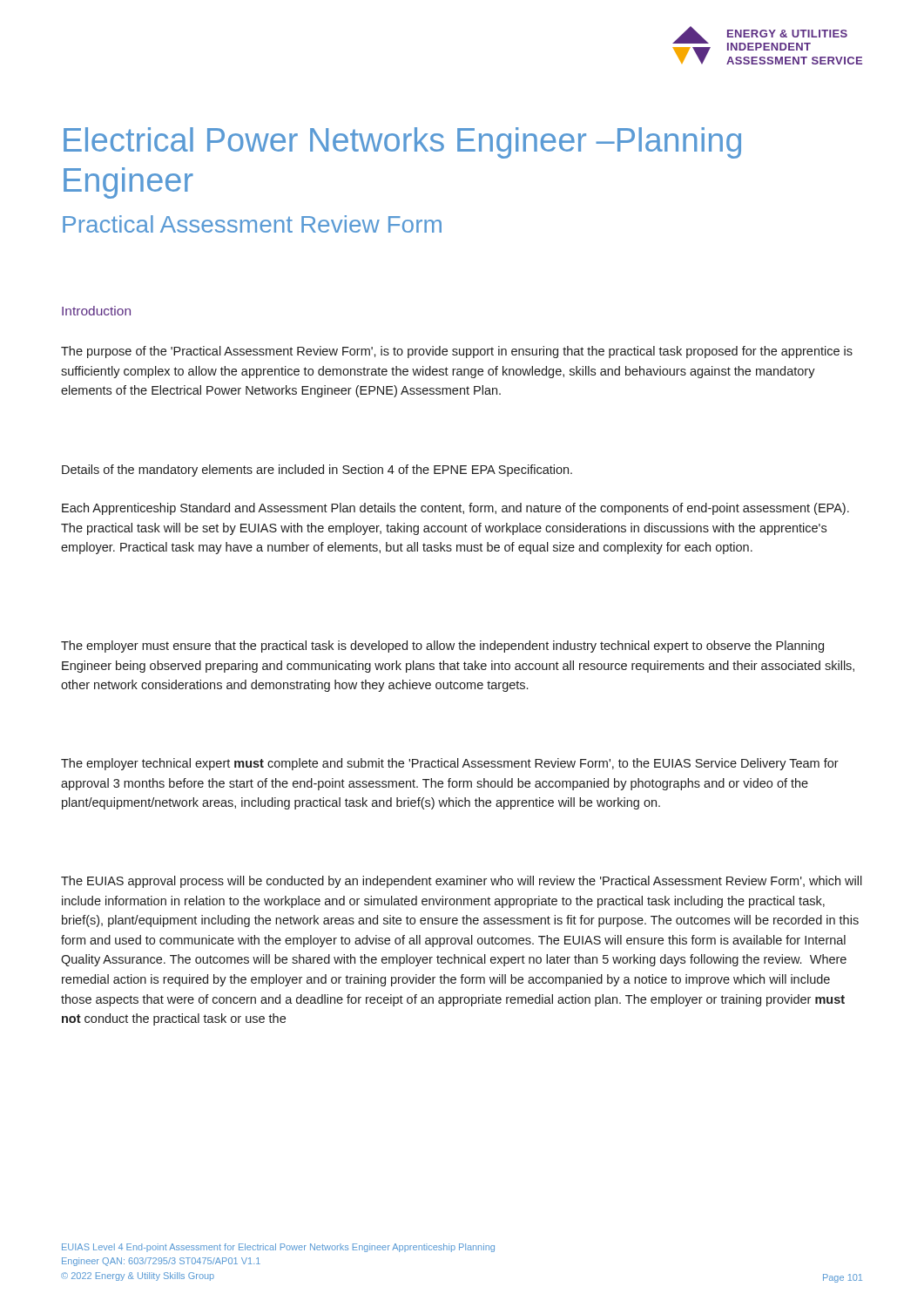Navigate to the text starting "Each Apprenticeship Standard and Assessment"
924x1307 pixels.
point(455,528)
